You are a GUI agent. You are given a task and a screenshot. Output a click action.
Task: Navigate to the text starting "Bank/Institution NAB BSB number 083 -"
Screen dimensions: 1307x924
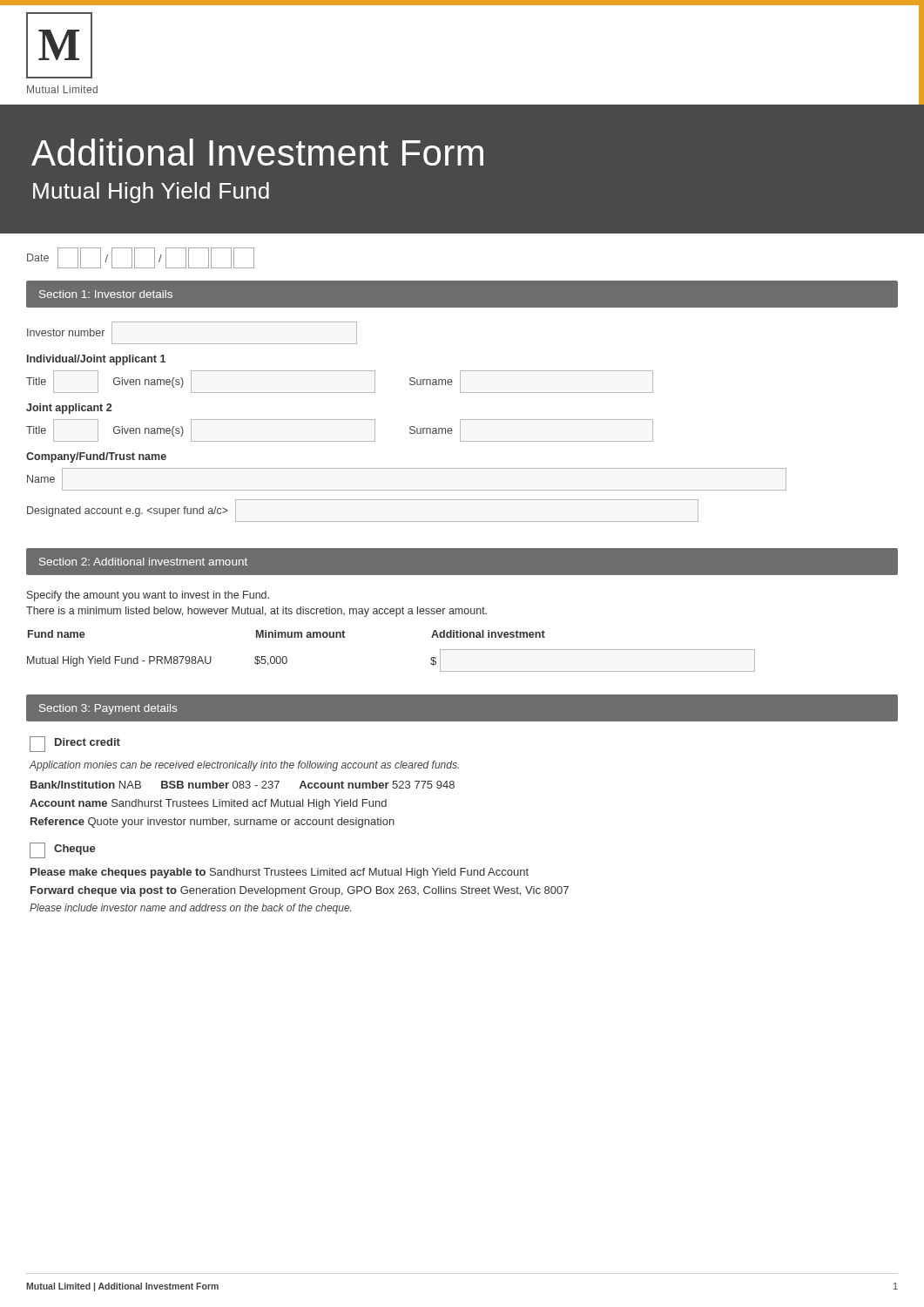(242, 785)
